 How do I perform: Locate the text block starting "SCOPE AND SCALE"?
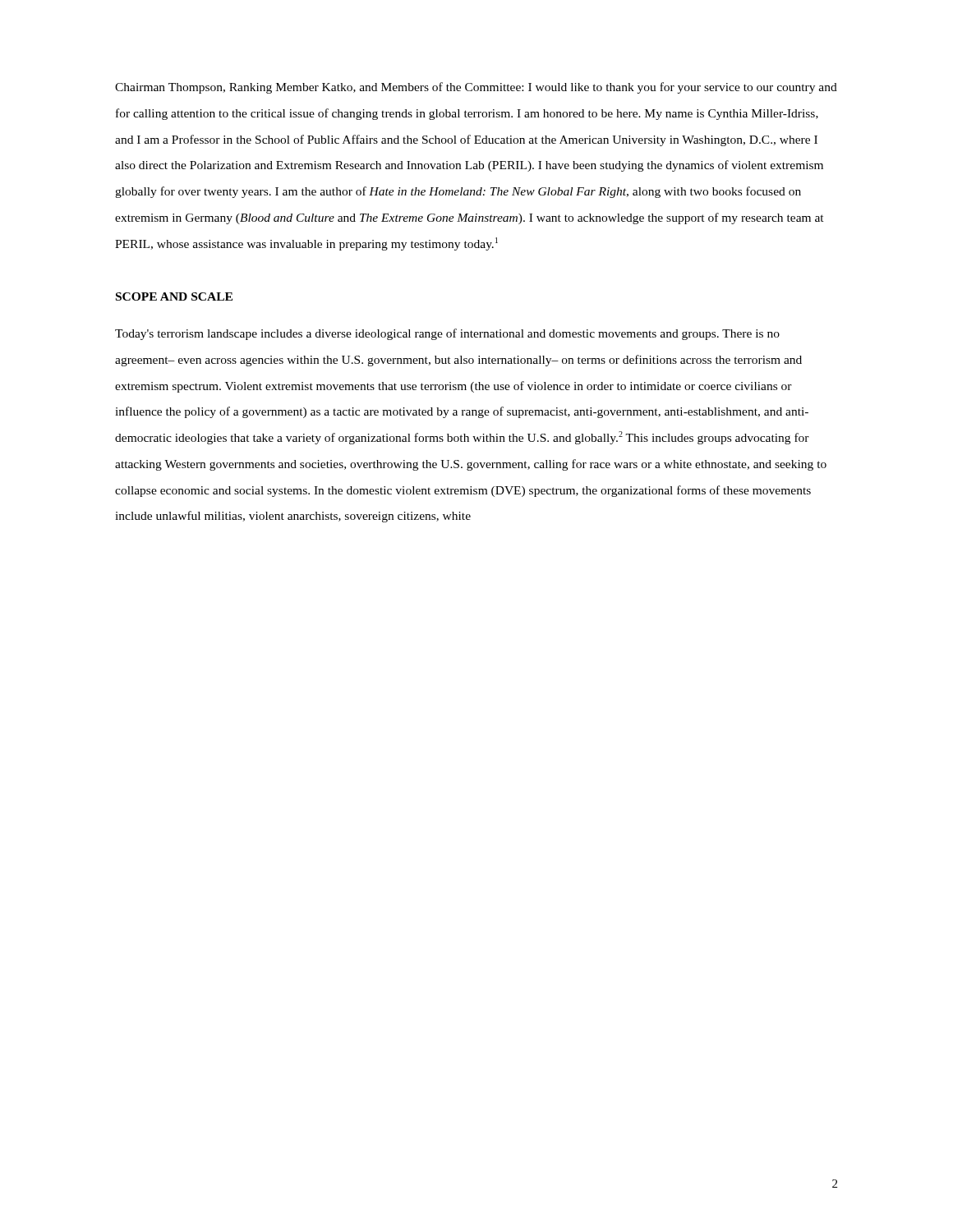pyautogui.click(x=174, y=296)
